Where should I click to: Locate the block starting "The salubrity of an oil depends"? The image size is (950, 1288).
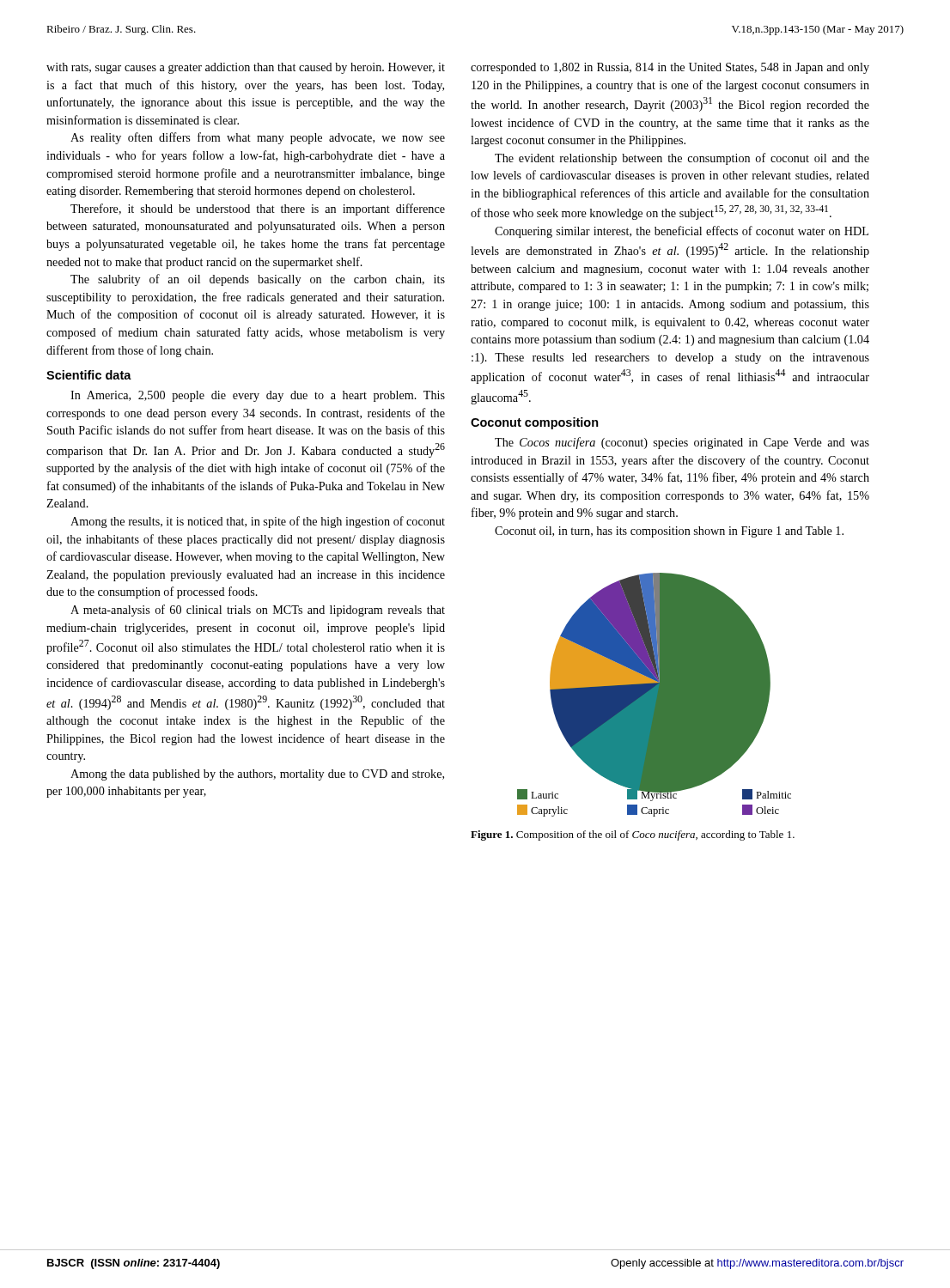(246, 315)
